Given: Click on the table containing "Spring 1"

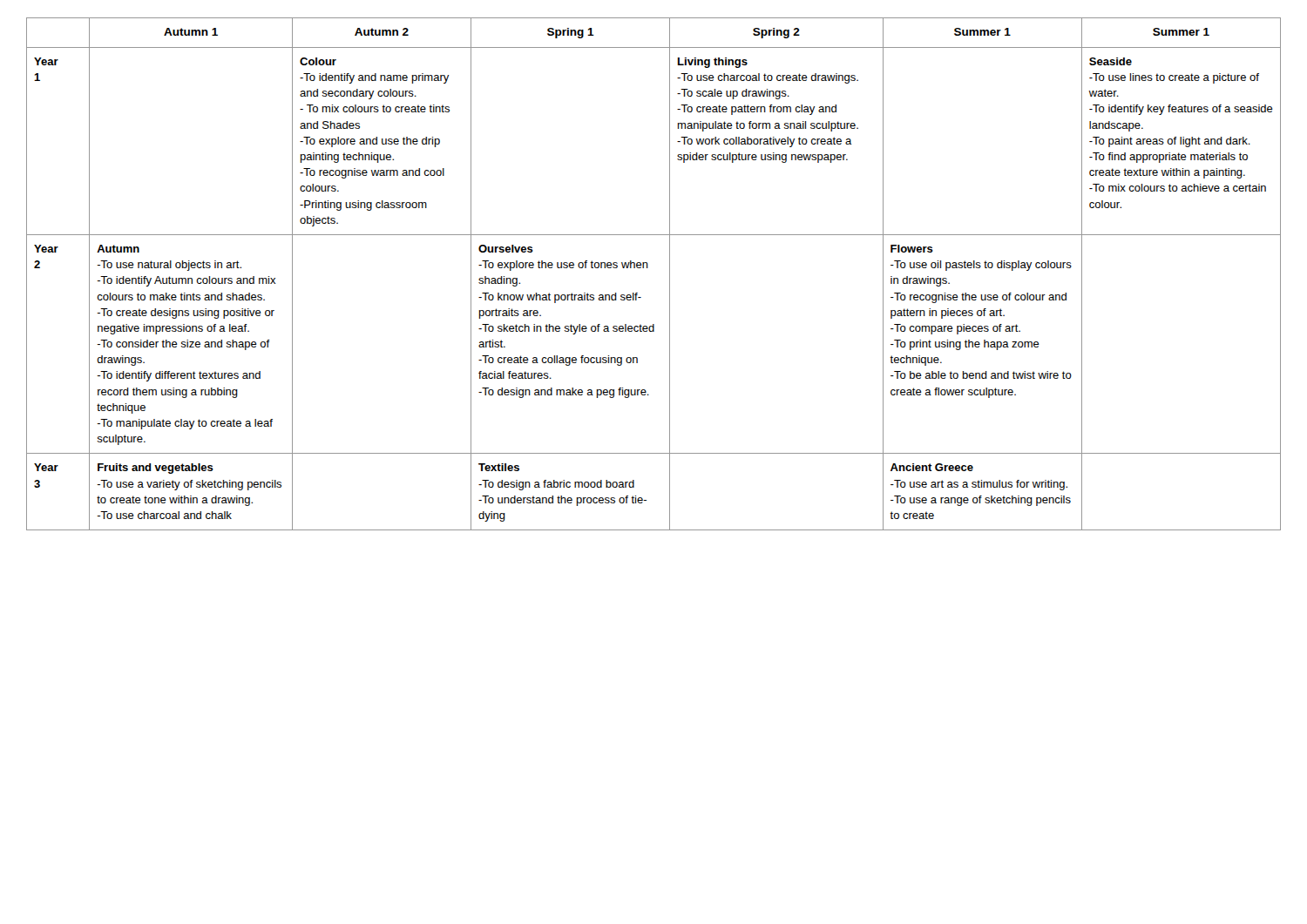Looking at the screenshot, I should 654,274.
